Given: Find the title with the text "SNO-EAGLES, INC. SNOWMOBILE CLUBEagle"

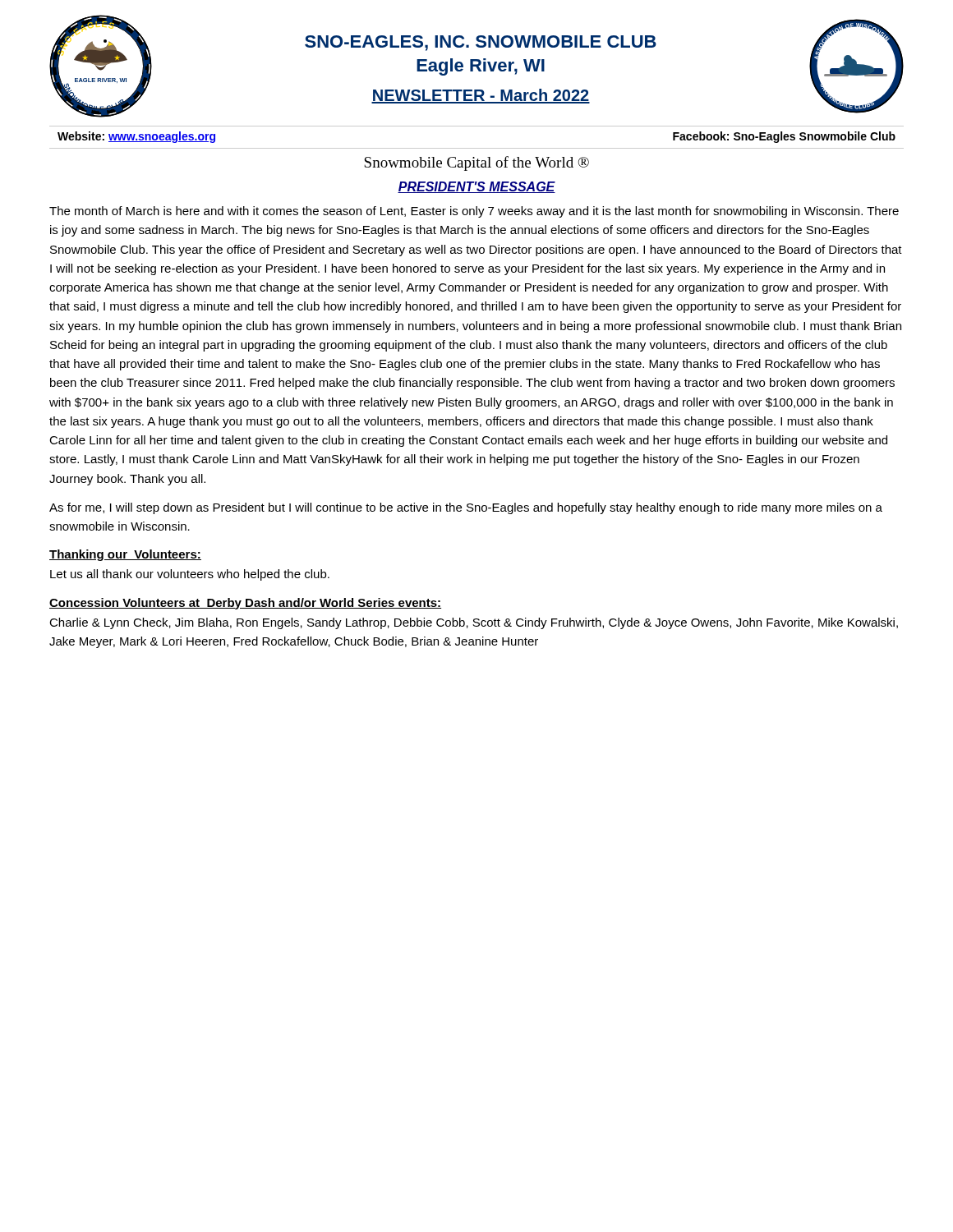Looking at the screenshot, I should pyautogui.click(x=481, y=54).
